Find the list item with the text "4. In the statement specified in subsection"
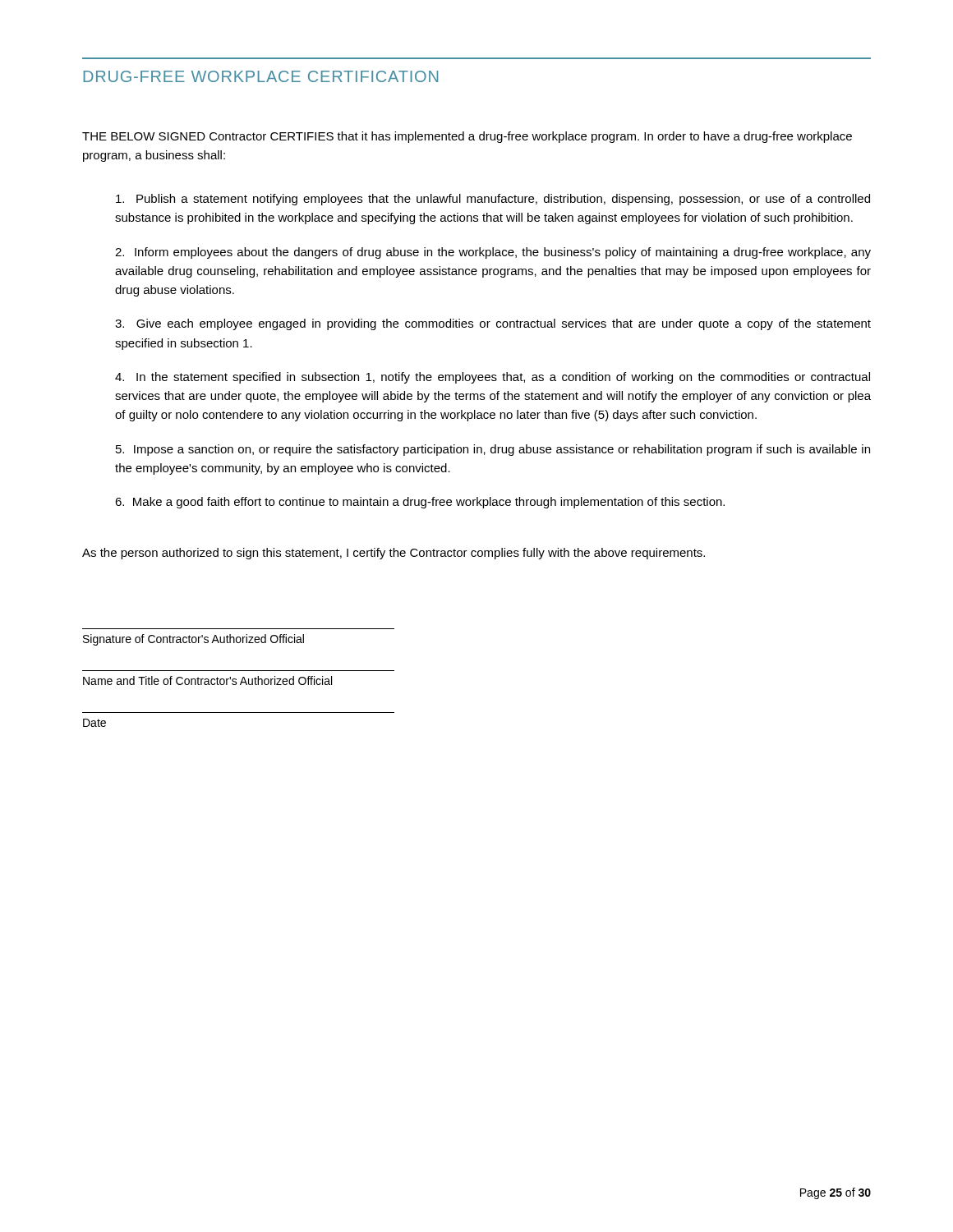953x1232 pixels. (x=493, y=395)
